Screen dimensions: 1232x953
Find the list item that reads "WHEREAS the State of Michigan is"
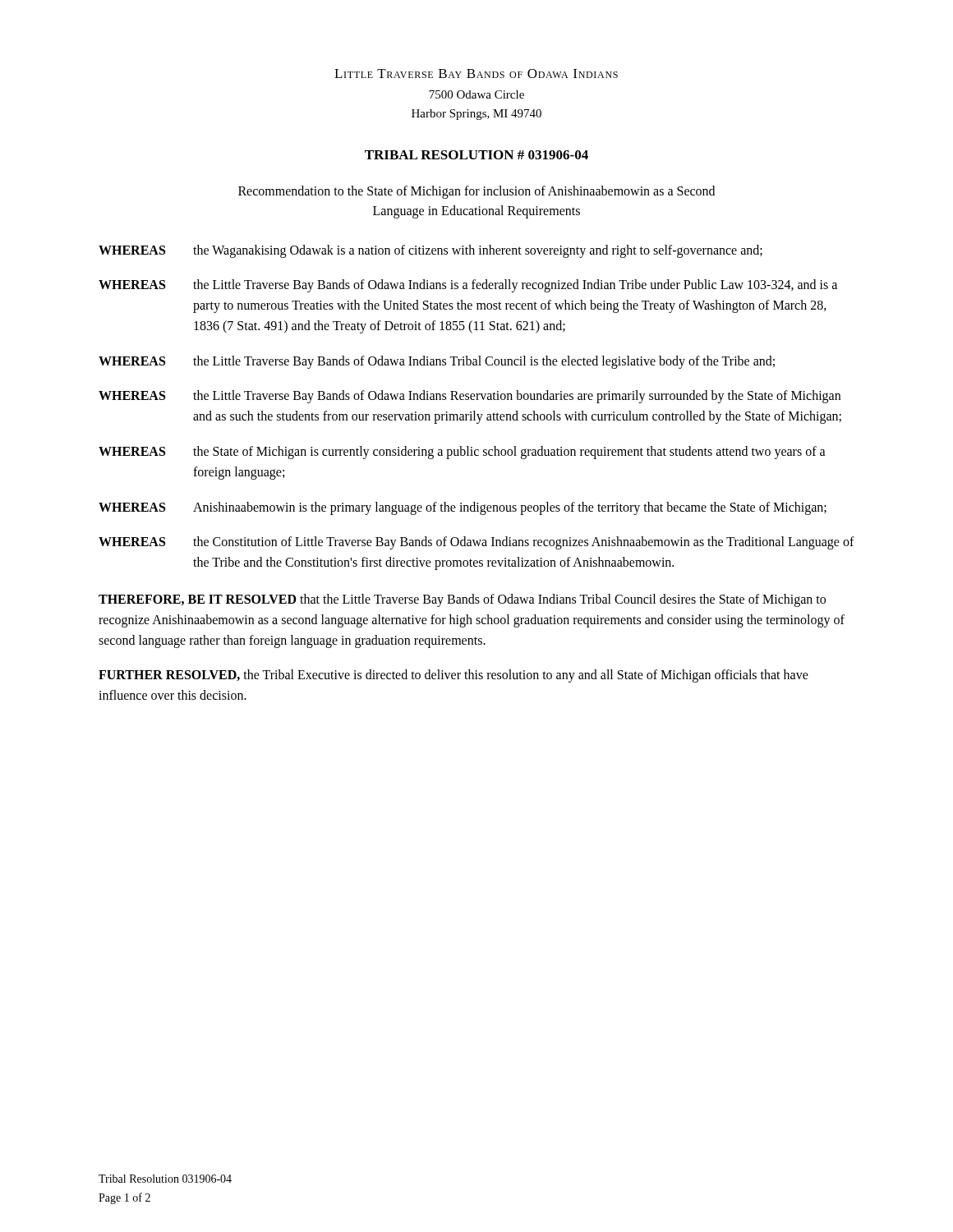tap(476, 462)
